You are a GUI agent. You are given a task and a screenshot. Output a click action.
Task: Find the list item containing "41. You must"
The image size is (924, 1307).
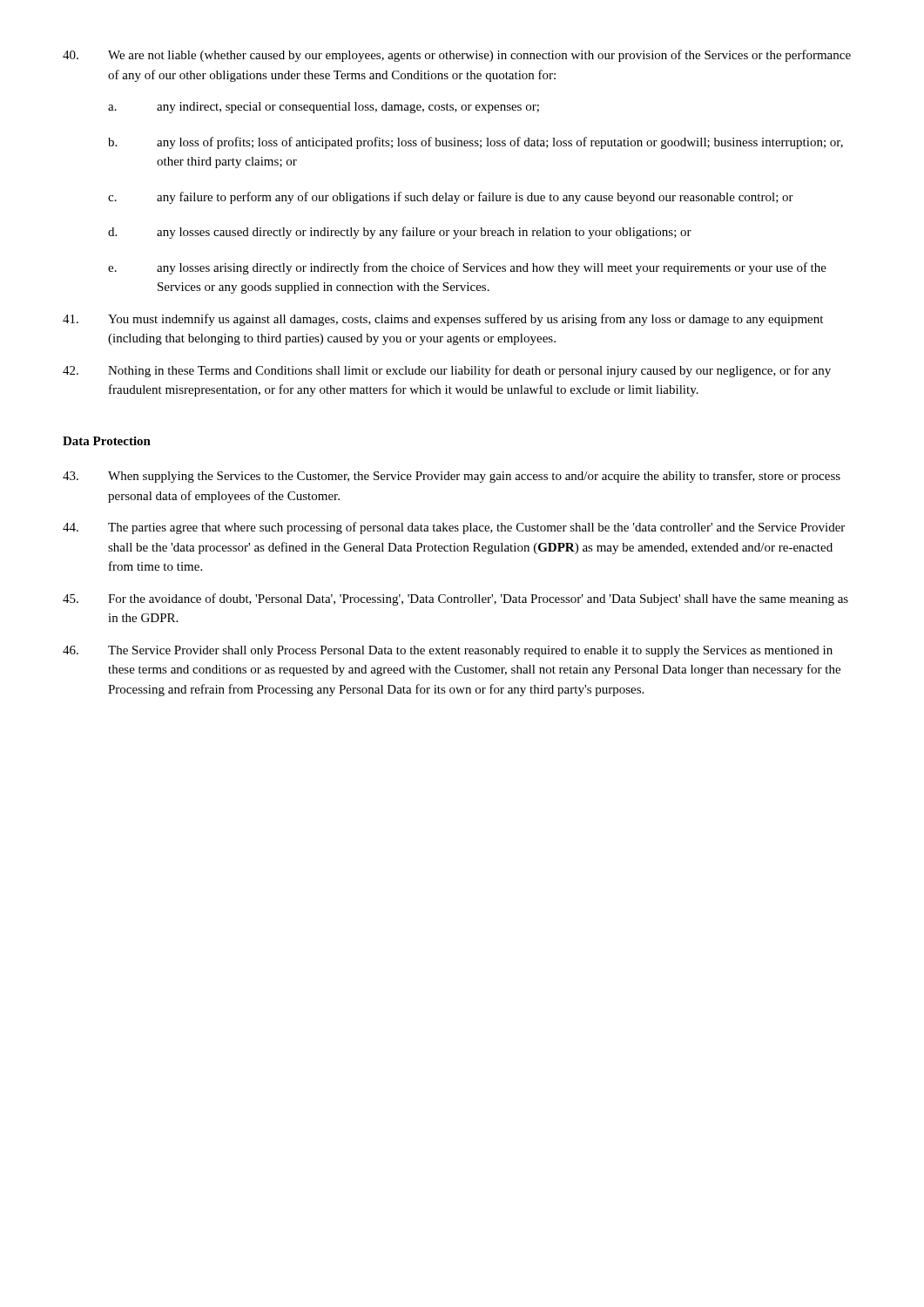point(462,328)
